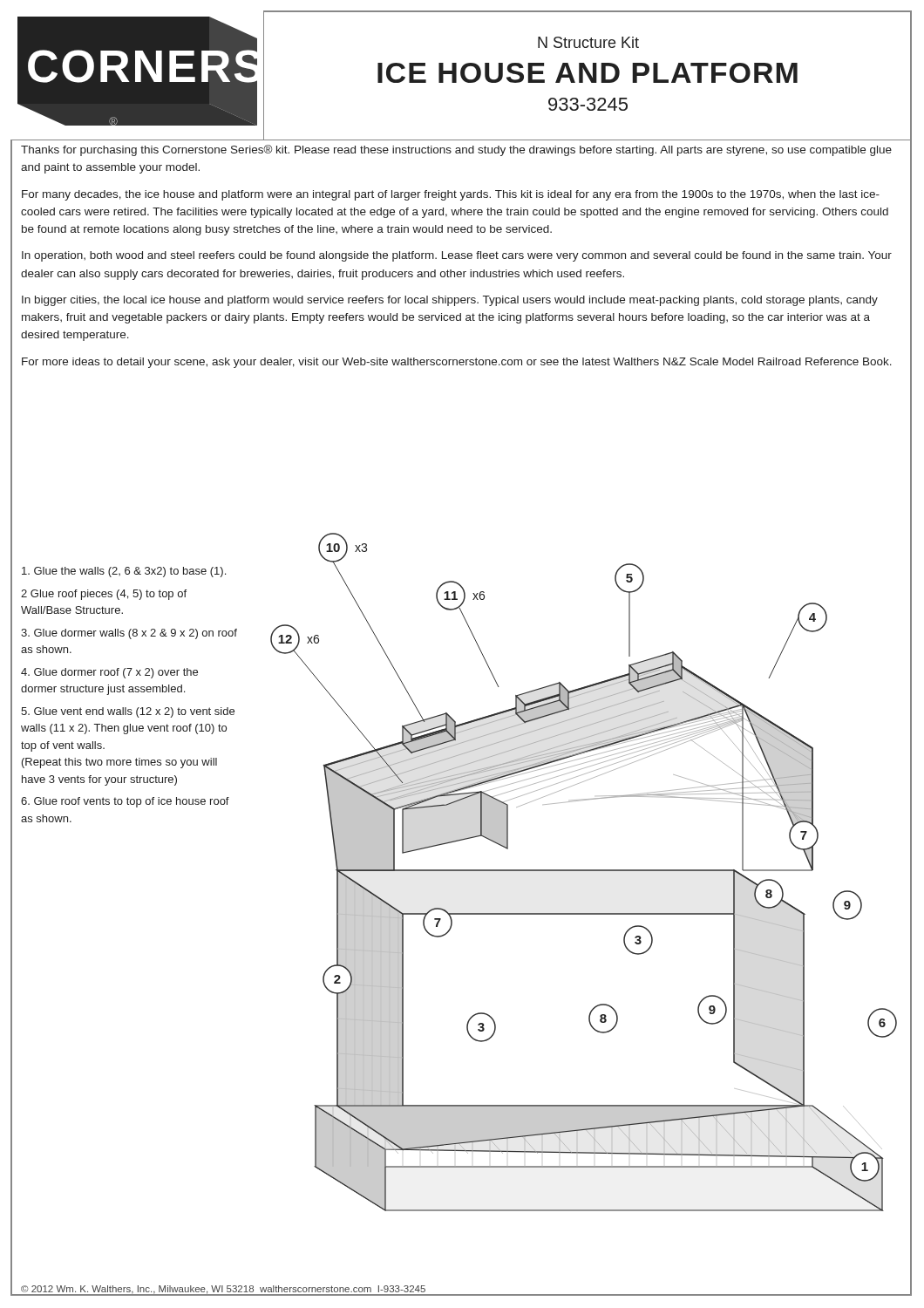Locate the illustration
The image size is (924, 1308).
pos(555,840)
